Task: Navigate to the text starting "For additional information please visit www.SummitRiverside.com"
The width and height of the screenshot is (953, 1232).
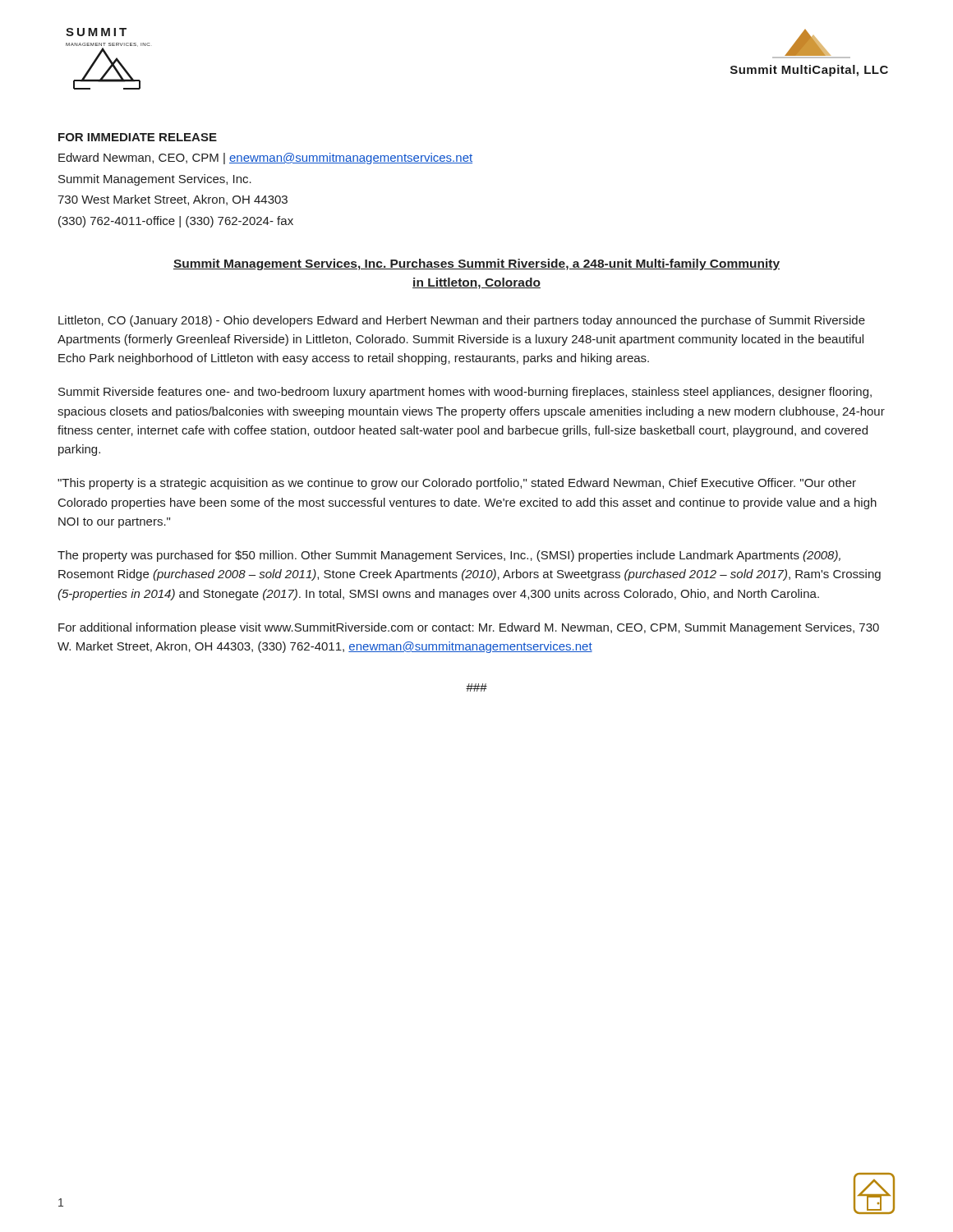Action: (468, 636)
